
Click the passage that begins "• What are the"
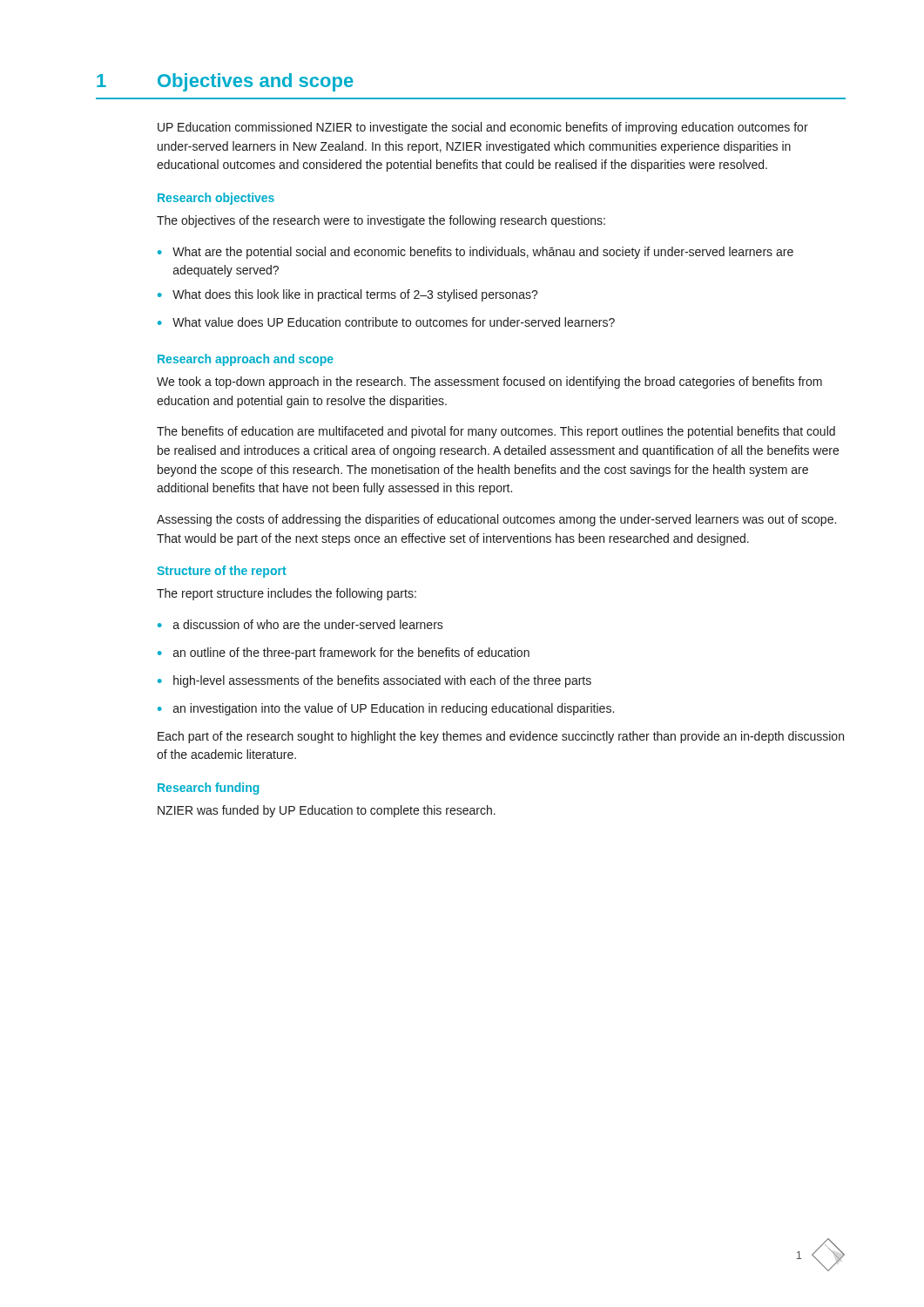click(501, 262)
